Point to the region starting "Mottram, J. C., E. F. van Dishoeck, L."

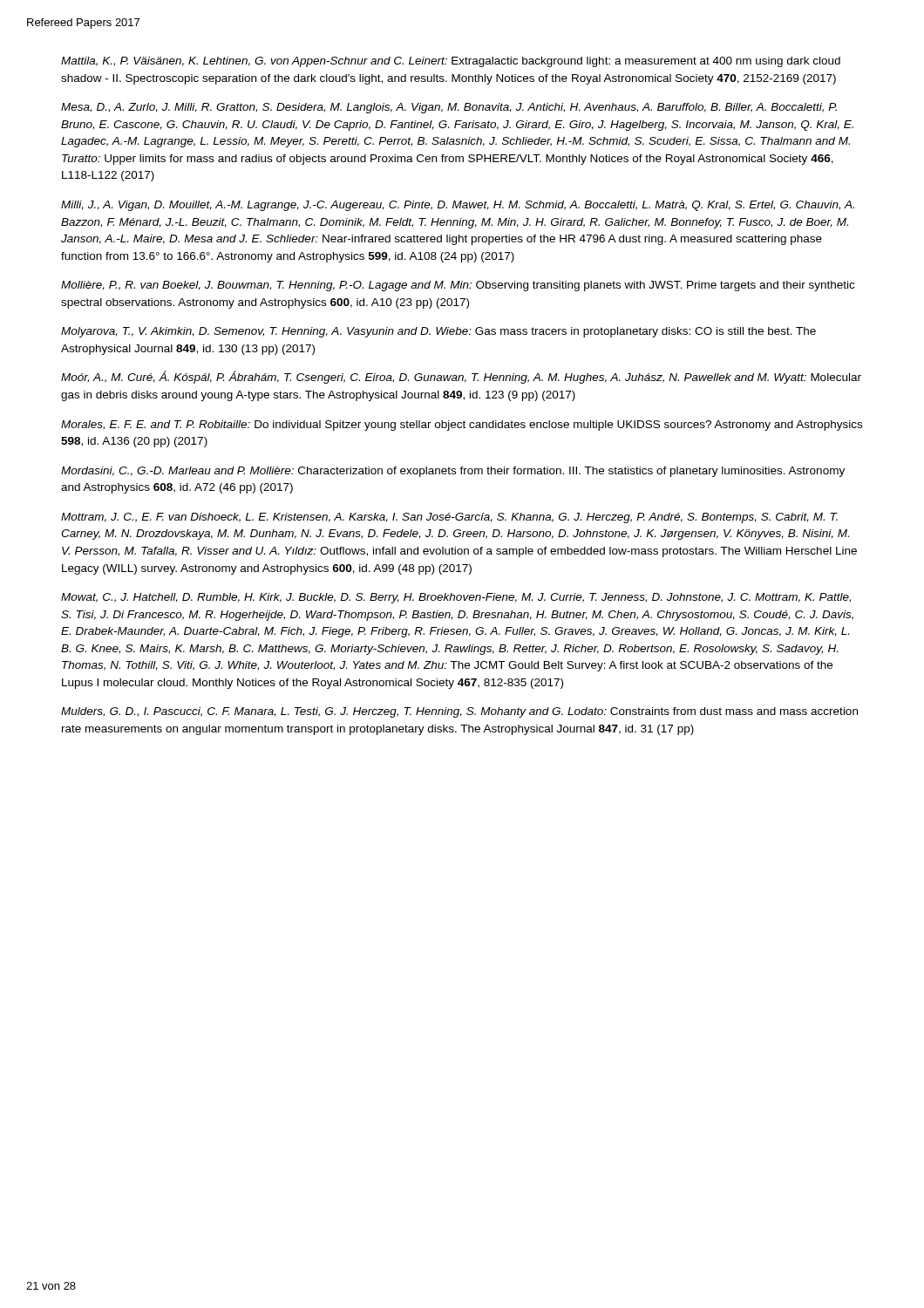[x=459, y=542]
